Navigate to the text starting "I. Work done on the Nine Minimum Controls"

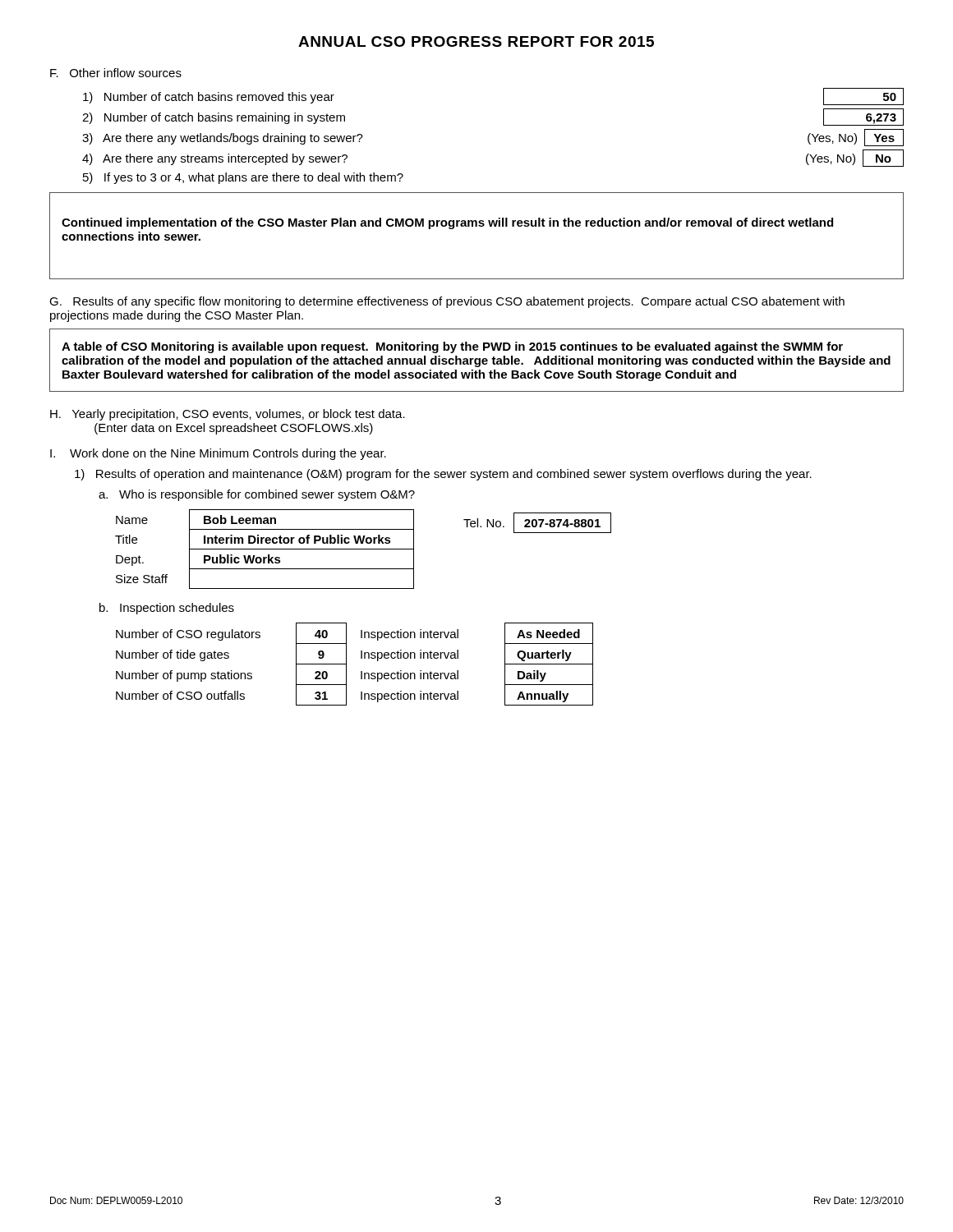(218, 453)
